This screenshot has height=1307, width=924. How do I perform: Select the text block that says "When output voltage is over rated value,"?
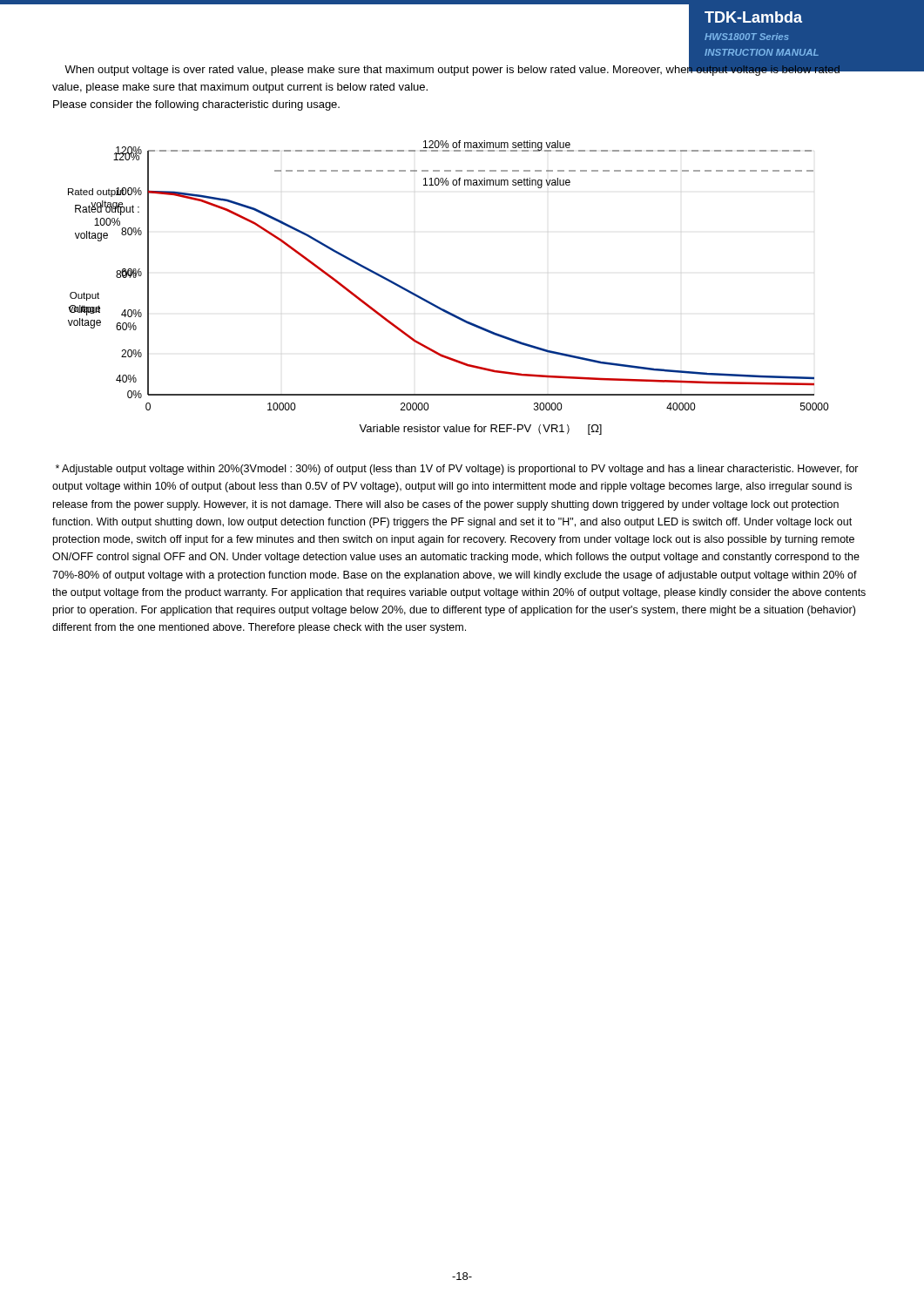tap(452, 69)
